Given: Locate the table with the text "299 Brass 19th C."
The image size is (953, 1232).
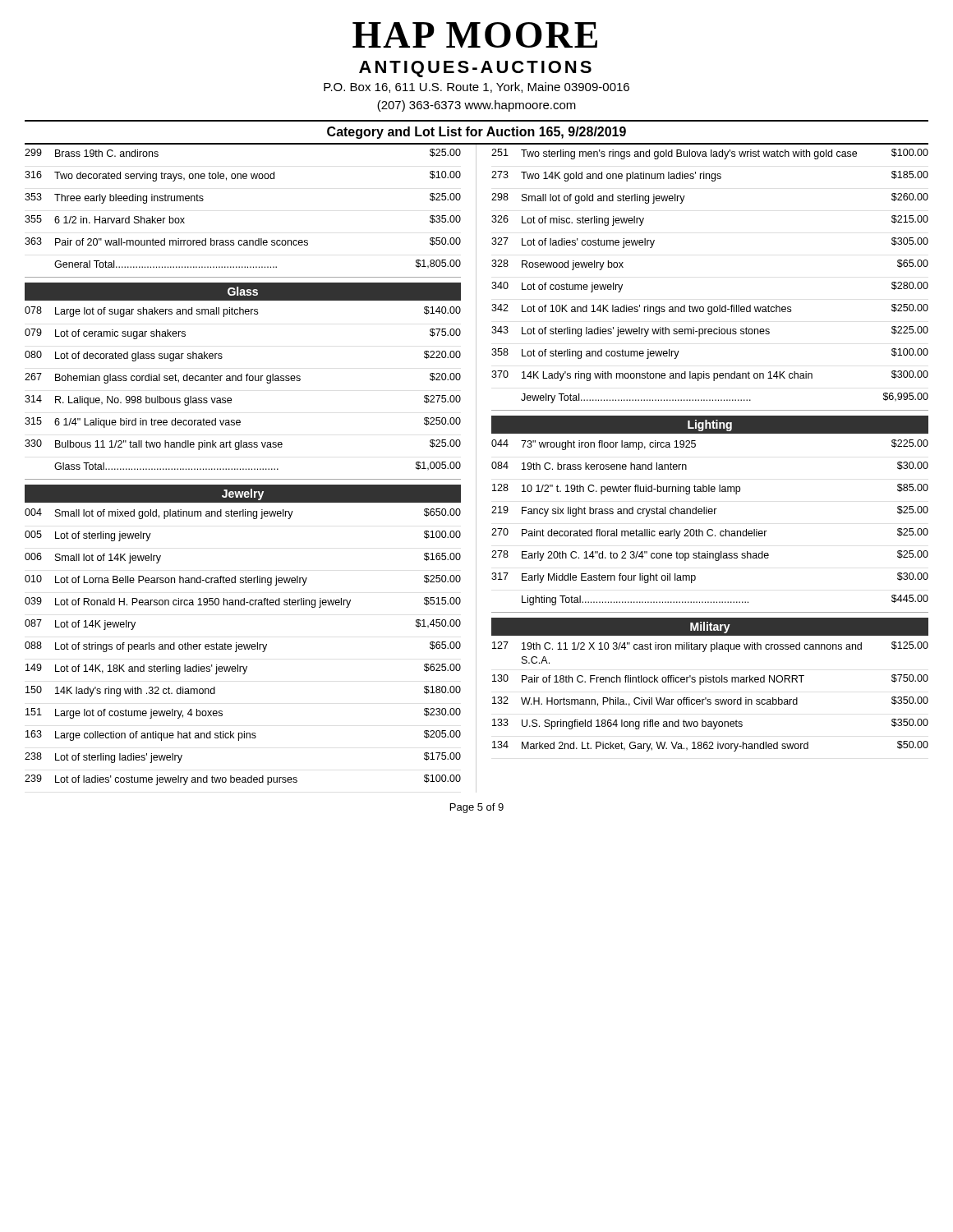Looking at the screenshot, I should point(243,211).
